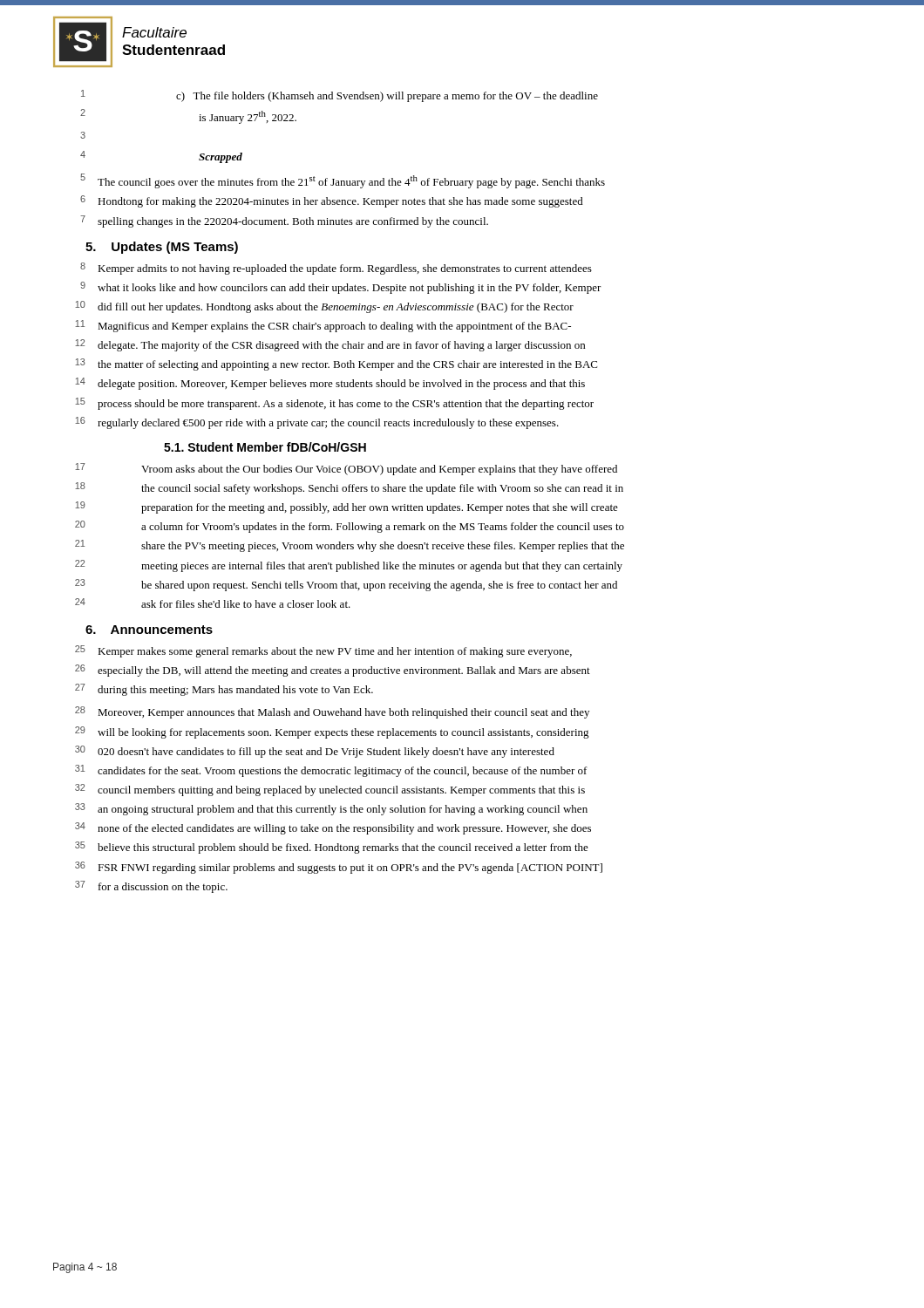Where does it say "6. Announcements"?

tap(149, 629)
